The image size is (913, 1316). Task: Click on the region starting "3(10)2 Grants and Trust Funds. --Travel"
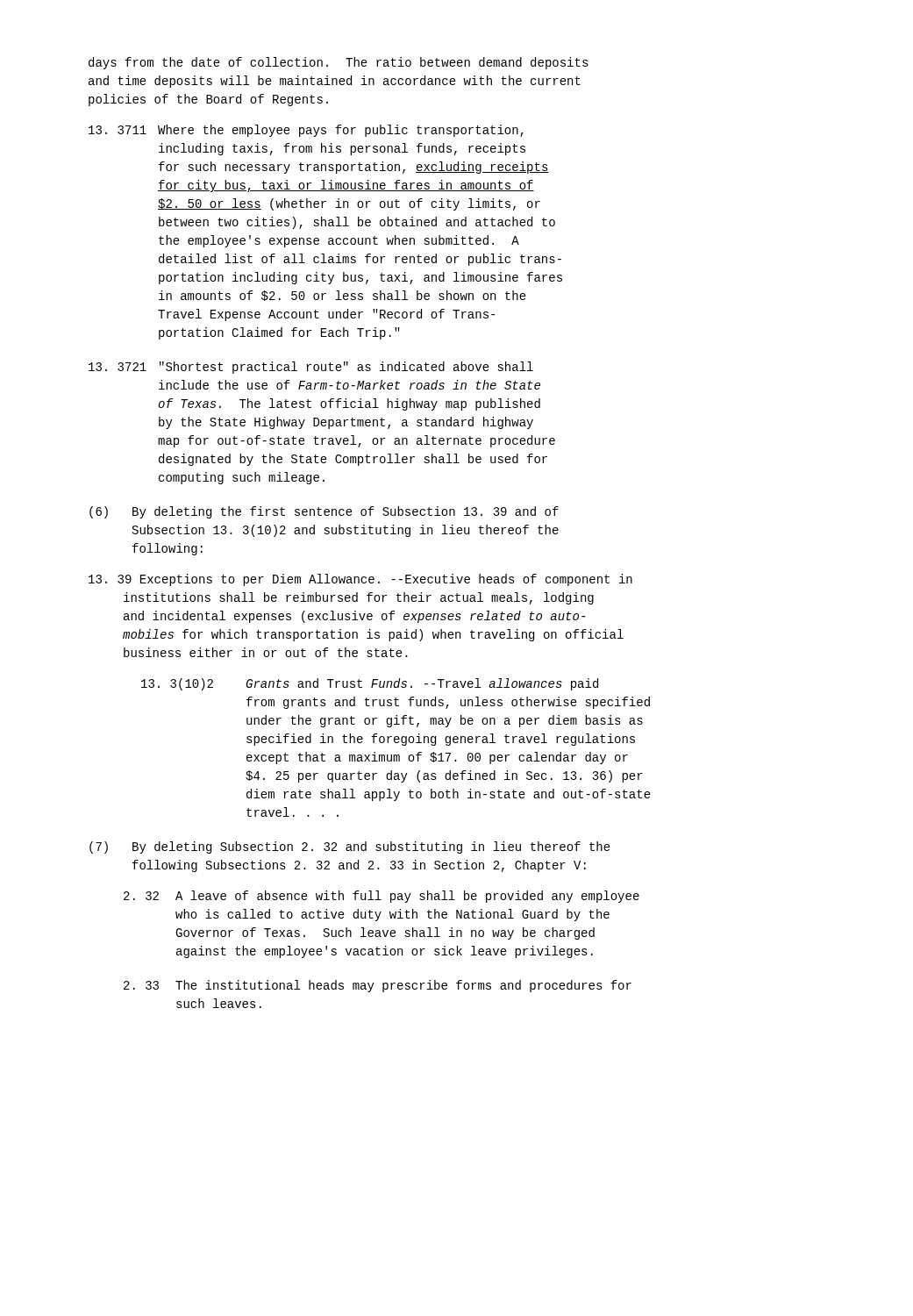[492, 749]
